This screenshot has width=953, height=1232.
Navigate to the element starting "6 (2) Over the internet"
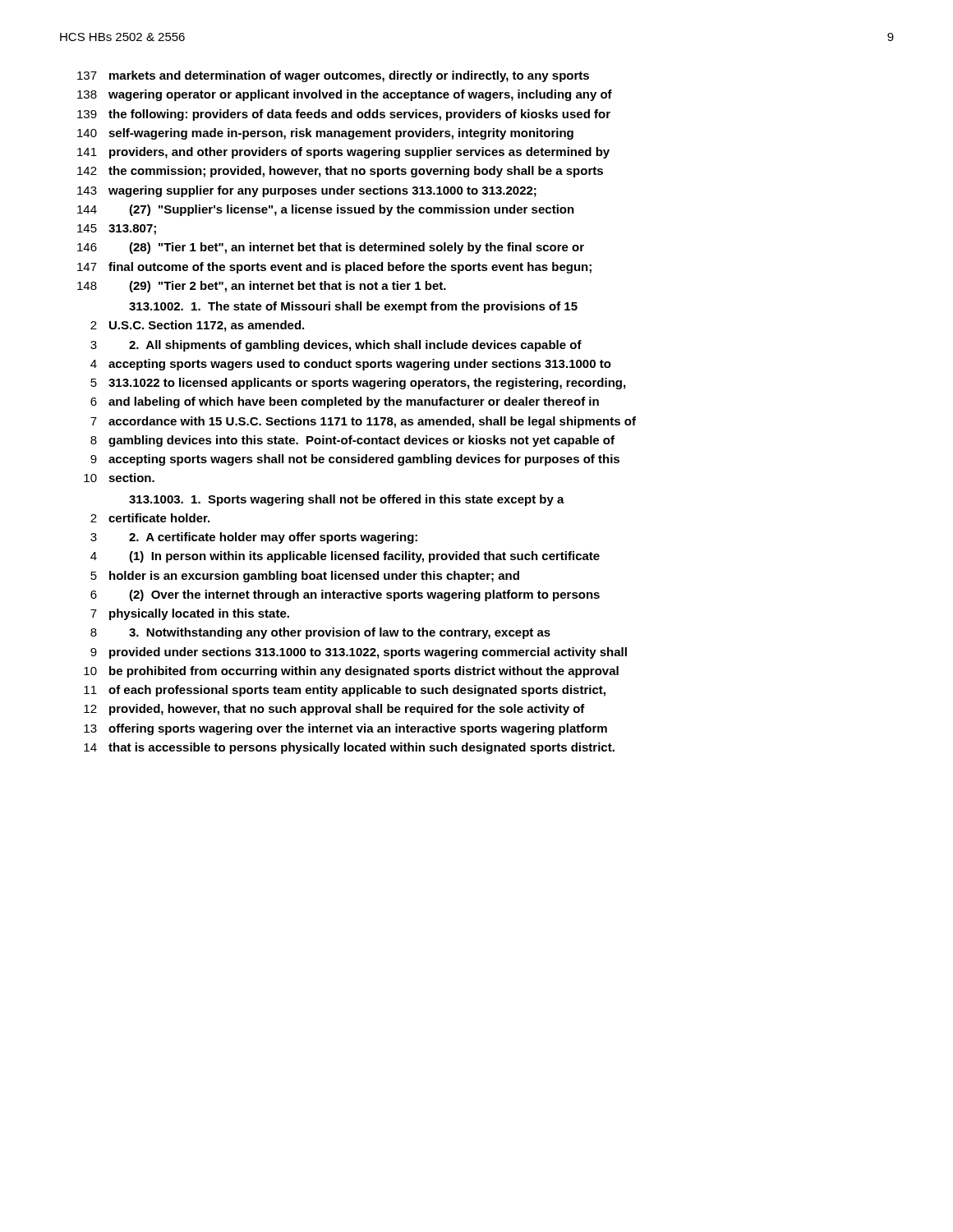coord(476,594)
